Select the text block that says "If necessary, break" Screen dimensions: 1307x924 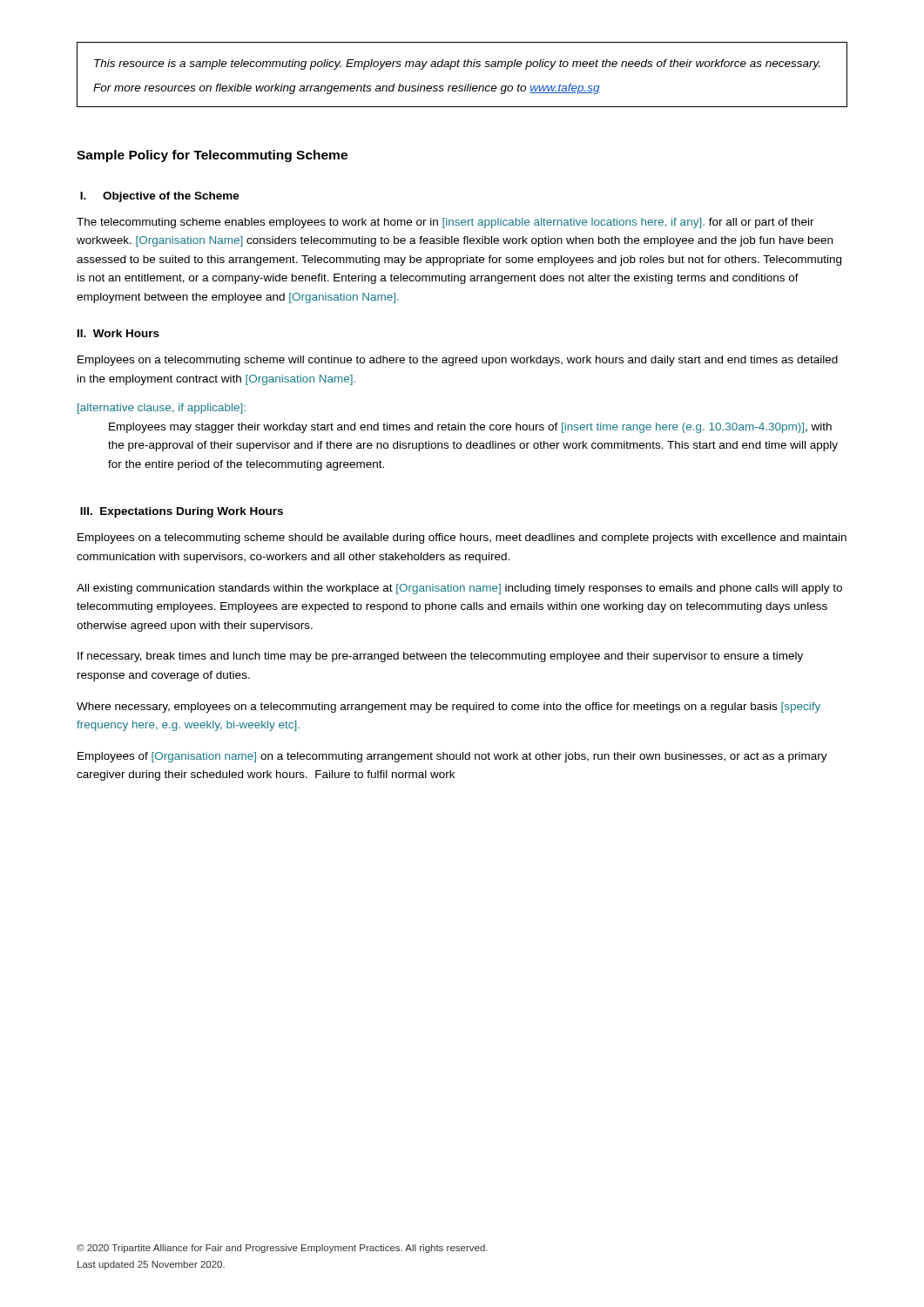[462, 666]
